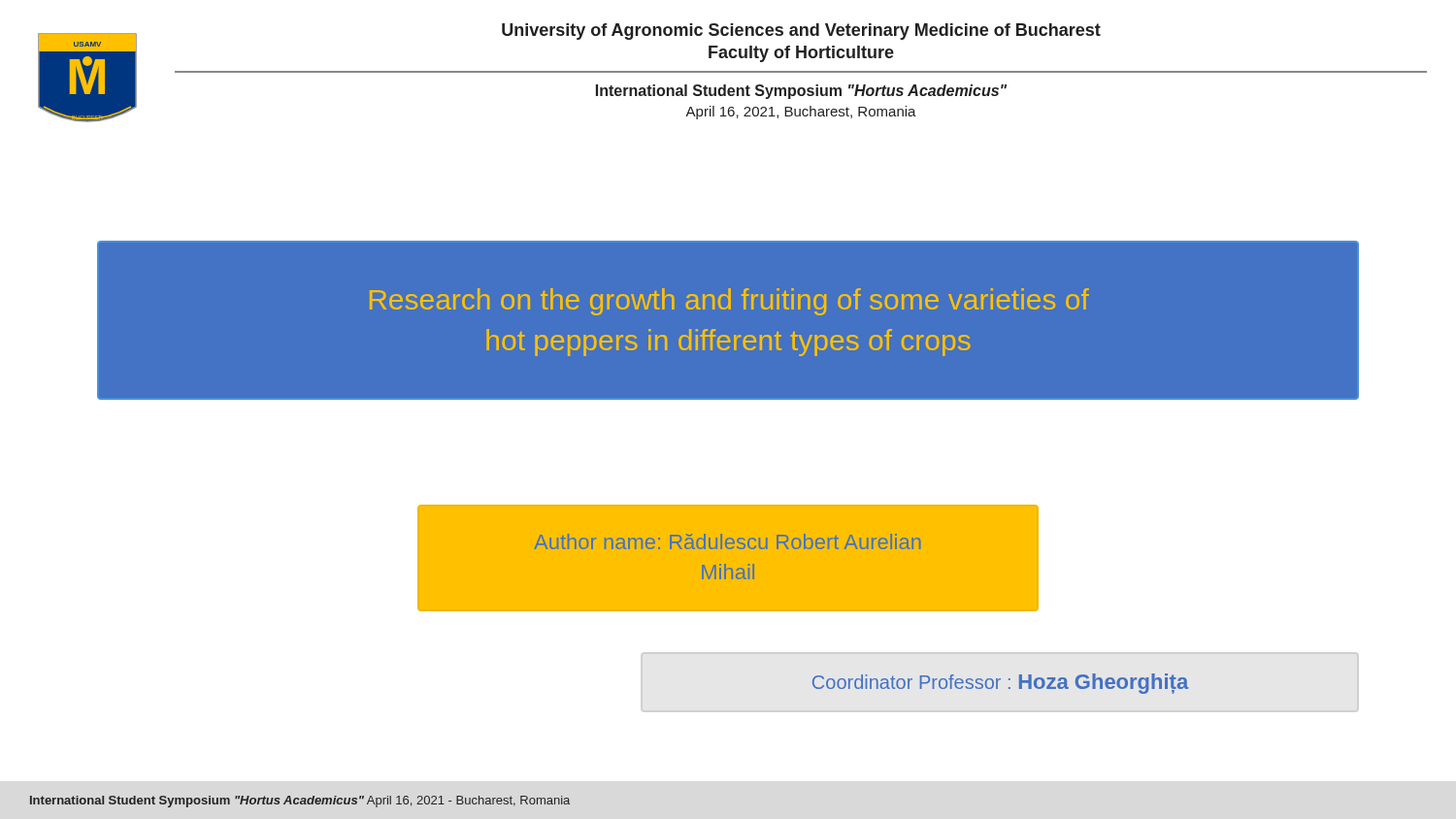The height and width of the screenshot is (819, 1456).
Task: Find "Coordinator Professor : Hoza Gheorghița" on this page
Action: click(1000, 682)
